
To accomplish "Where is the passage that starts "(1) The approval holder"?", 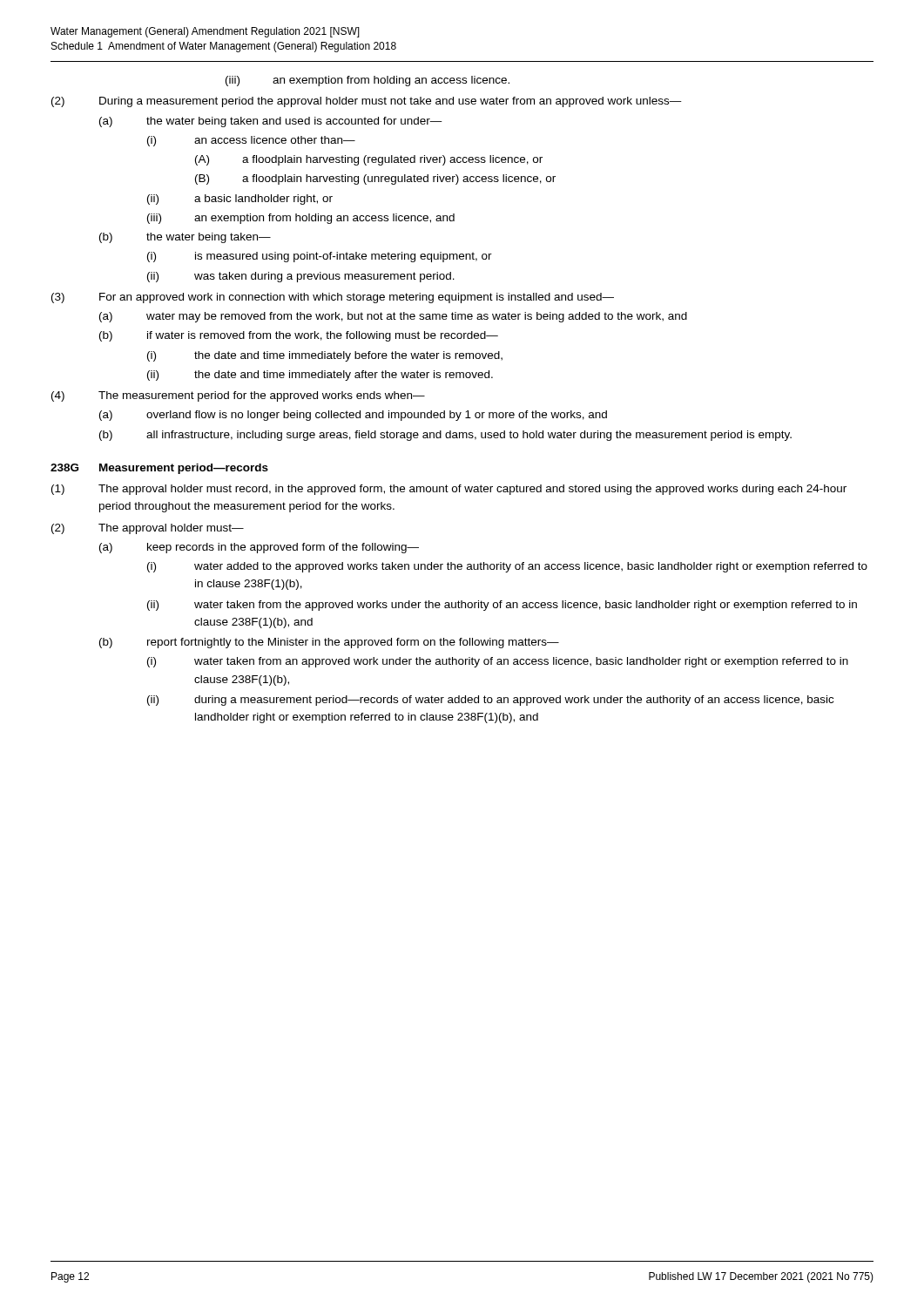I will point(462,498).
